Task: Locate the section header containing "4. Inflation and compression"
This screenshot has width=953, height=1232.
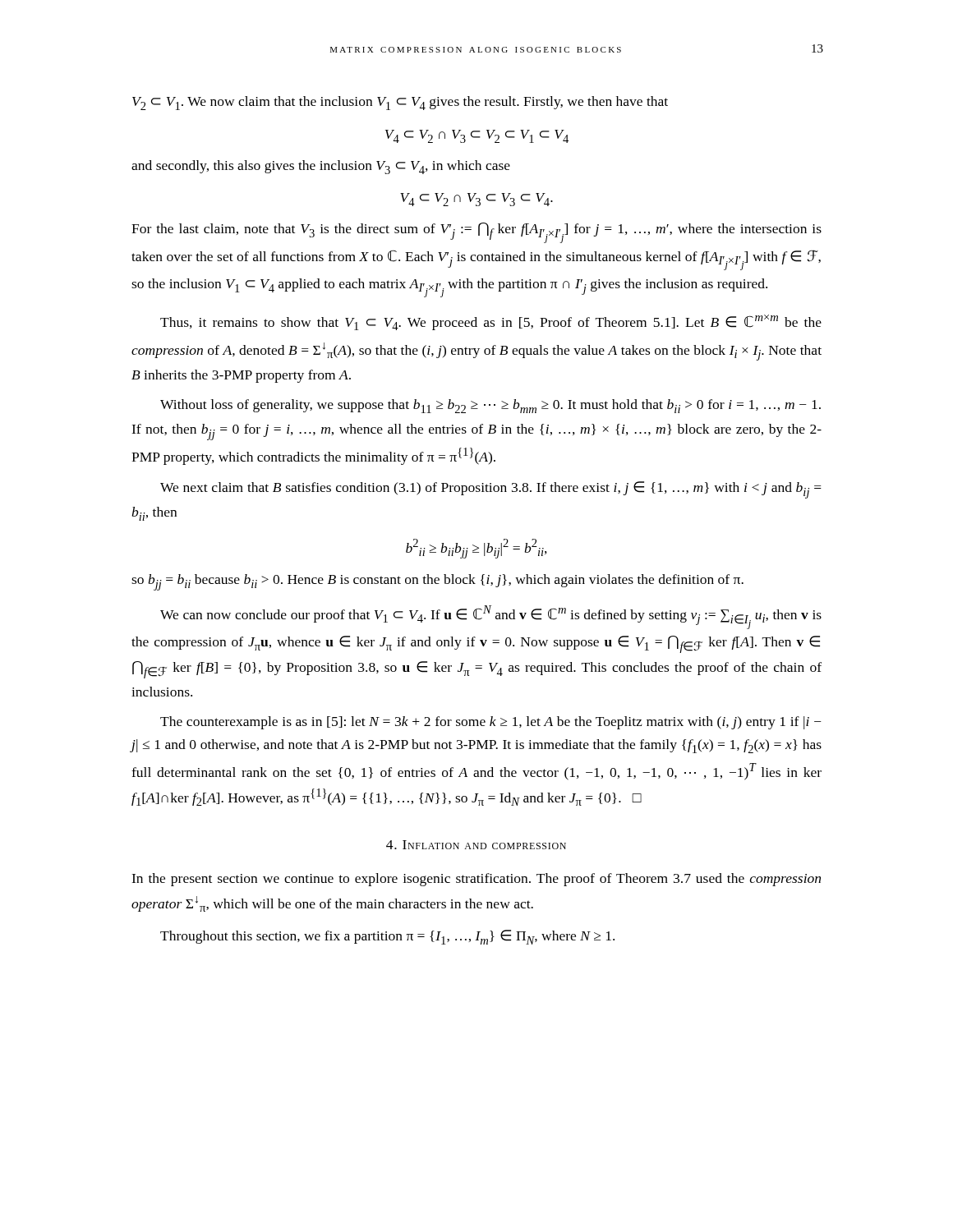Action: point(476,845)
